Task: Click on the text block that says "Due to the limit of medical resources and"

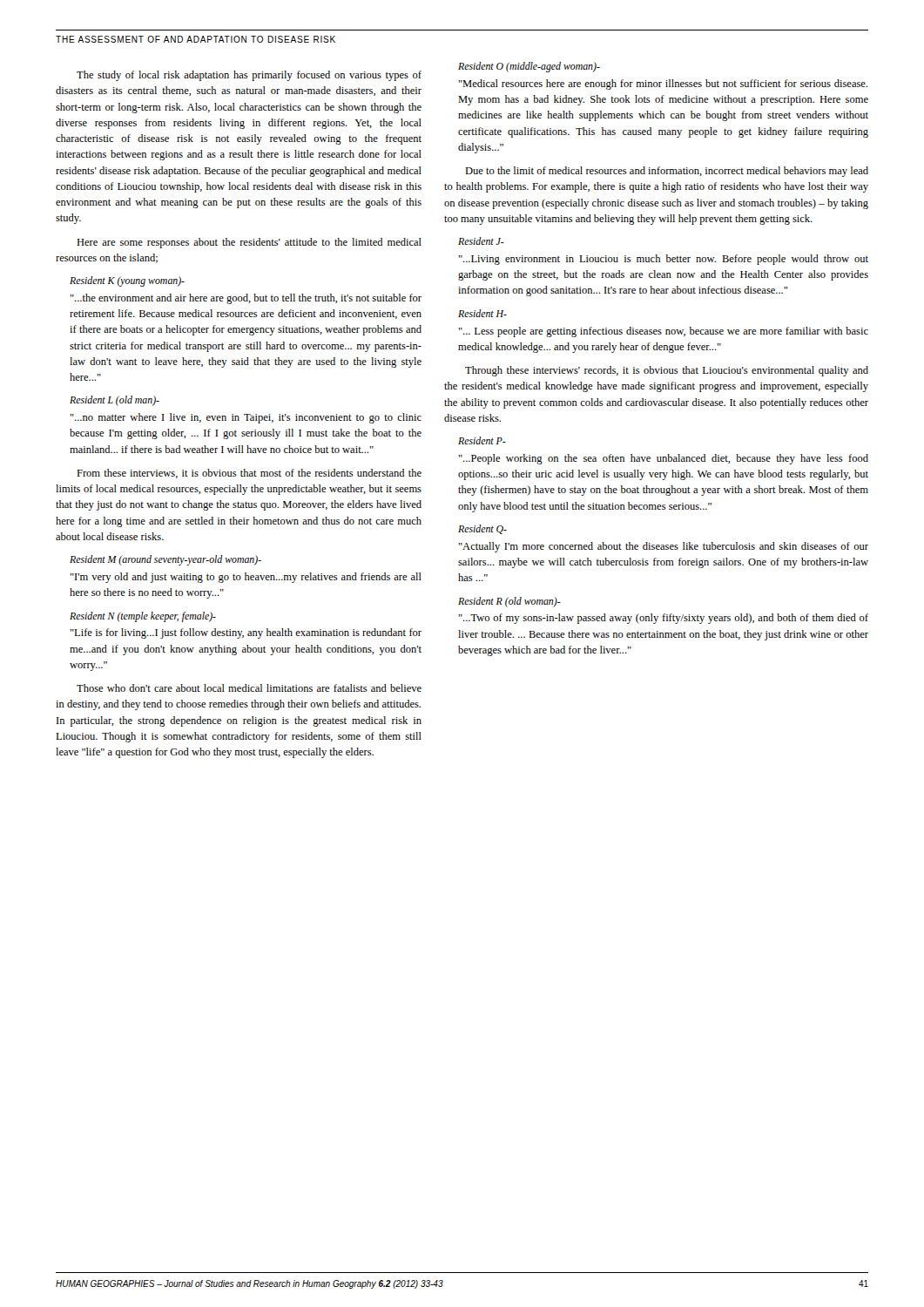Action: click(656, 195)
